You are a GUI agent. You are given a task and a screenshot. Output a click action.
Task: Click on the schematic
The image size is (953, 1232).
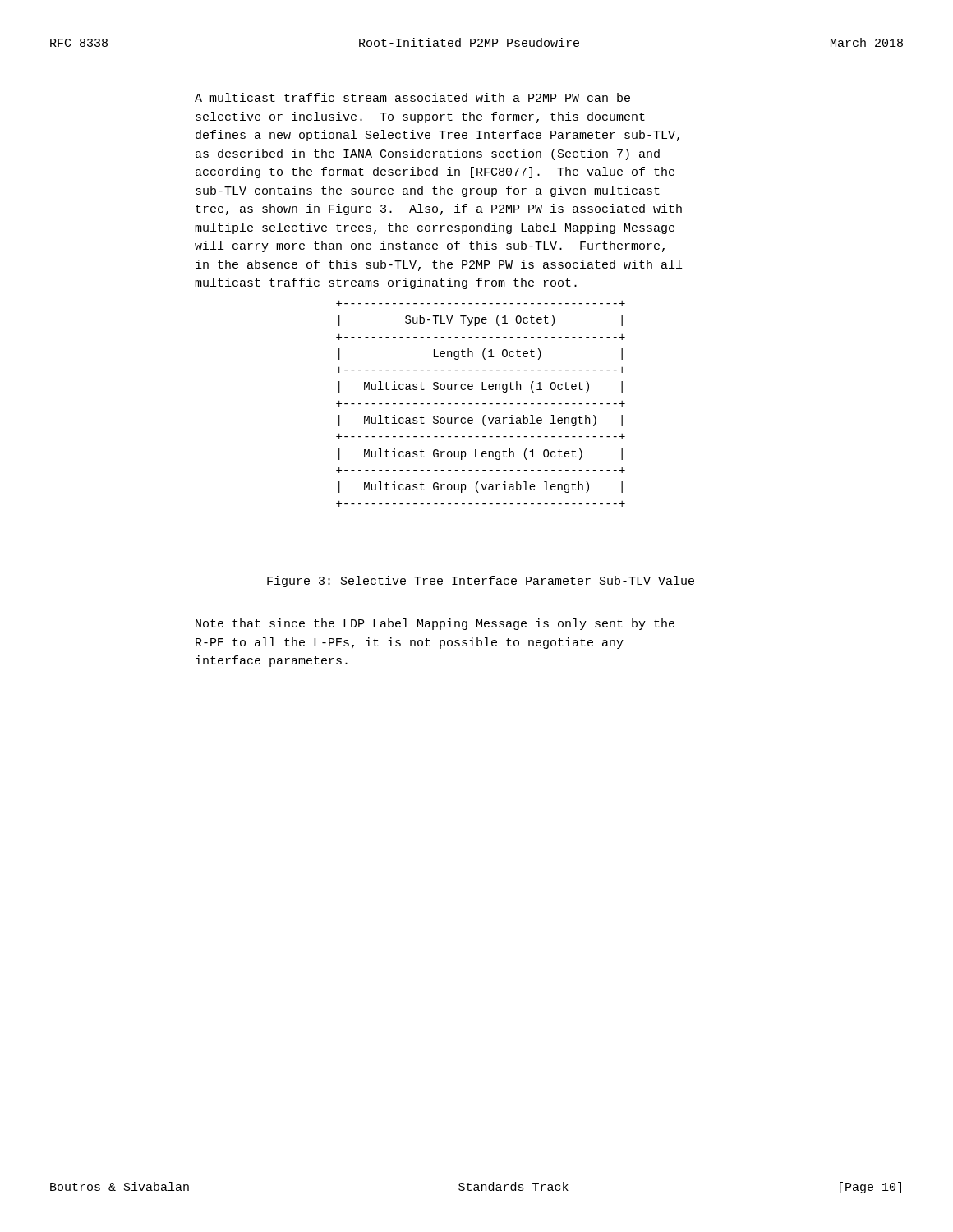[481, 404]
